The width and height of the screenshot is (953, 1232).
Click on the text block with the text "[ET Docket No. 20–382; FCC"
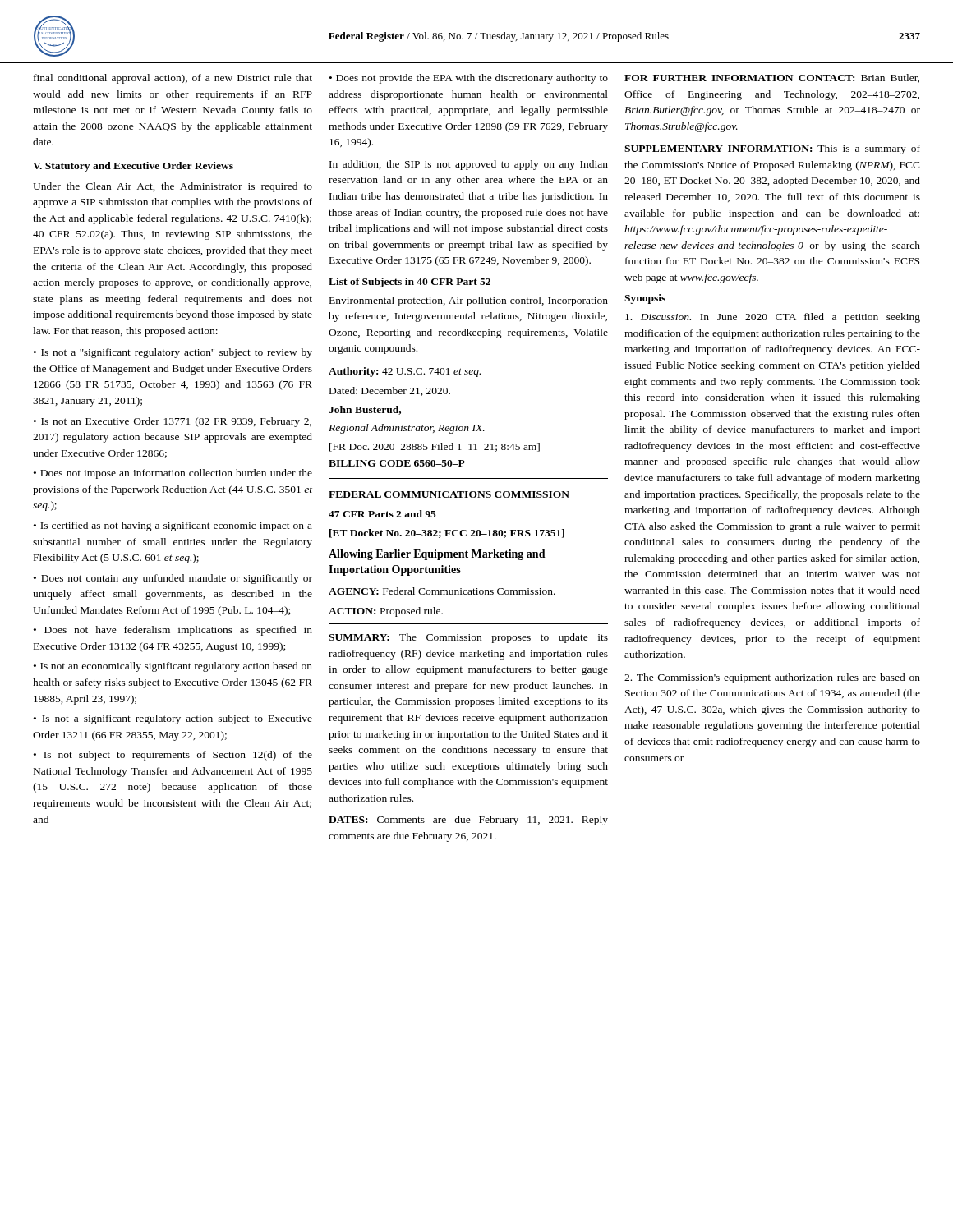pyautogui.click(x=447, y=533)
